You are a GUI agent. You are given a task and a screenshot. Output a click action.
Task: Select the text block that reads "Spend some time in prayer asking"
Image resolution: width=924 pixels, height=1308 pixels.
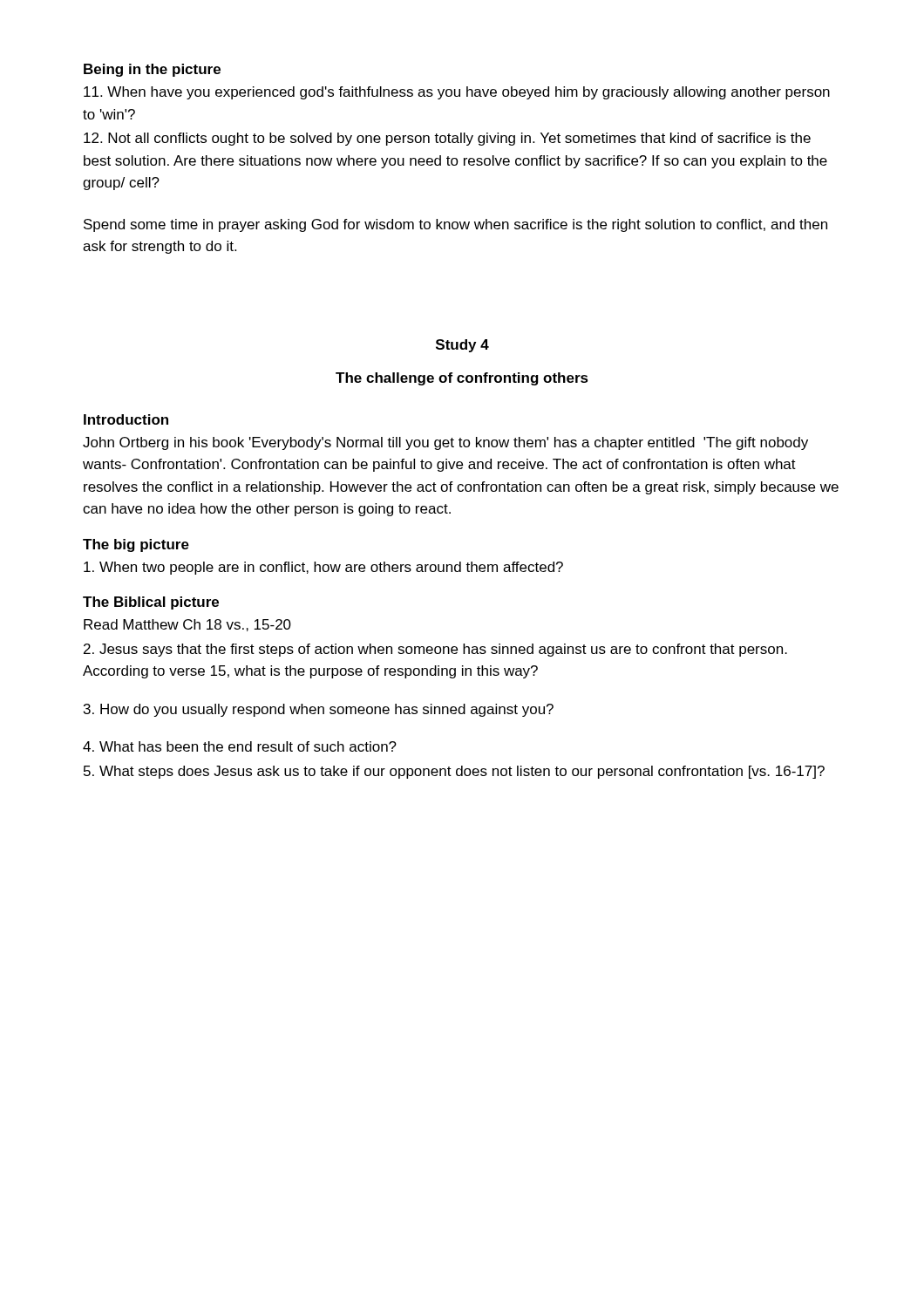click(x=456, y=235)
